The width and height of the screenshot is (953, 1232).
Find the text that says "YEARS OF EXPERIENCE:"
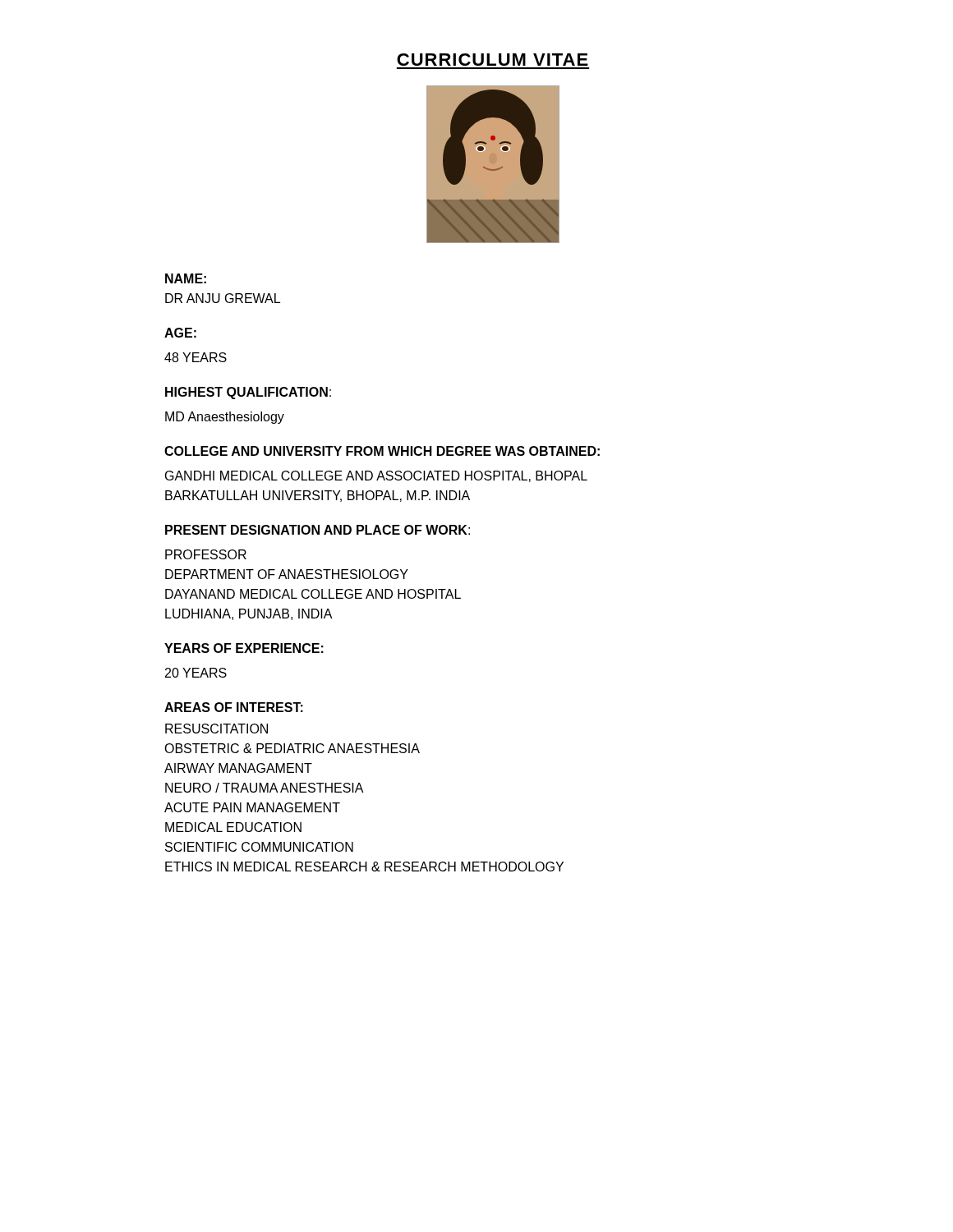click(244, 648)
